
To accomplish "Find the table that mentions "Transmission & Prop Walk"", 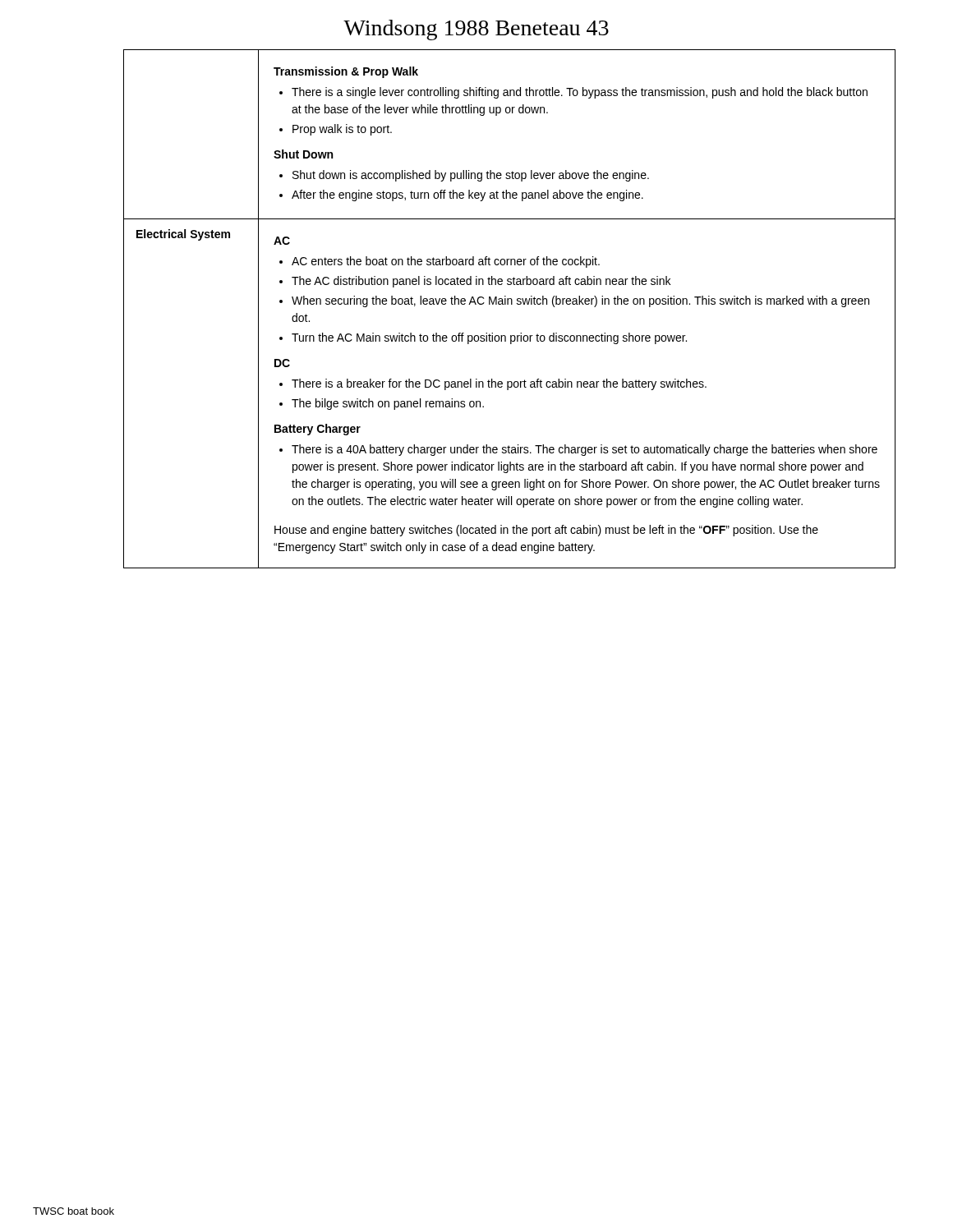I will coord(509,309).
